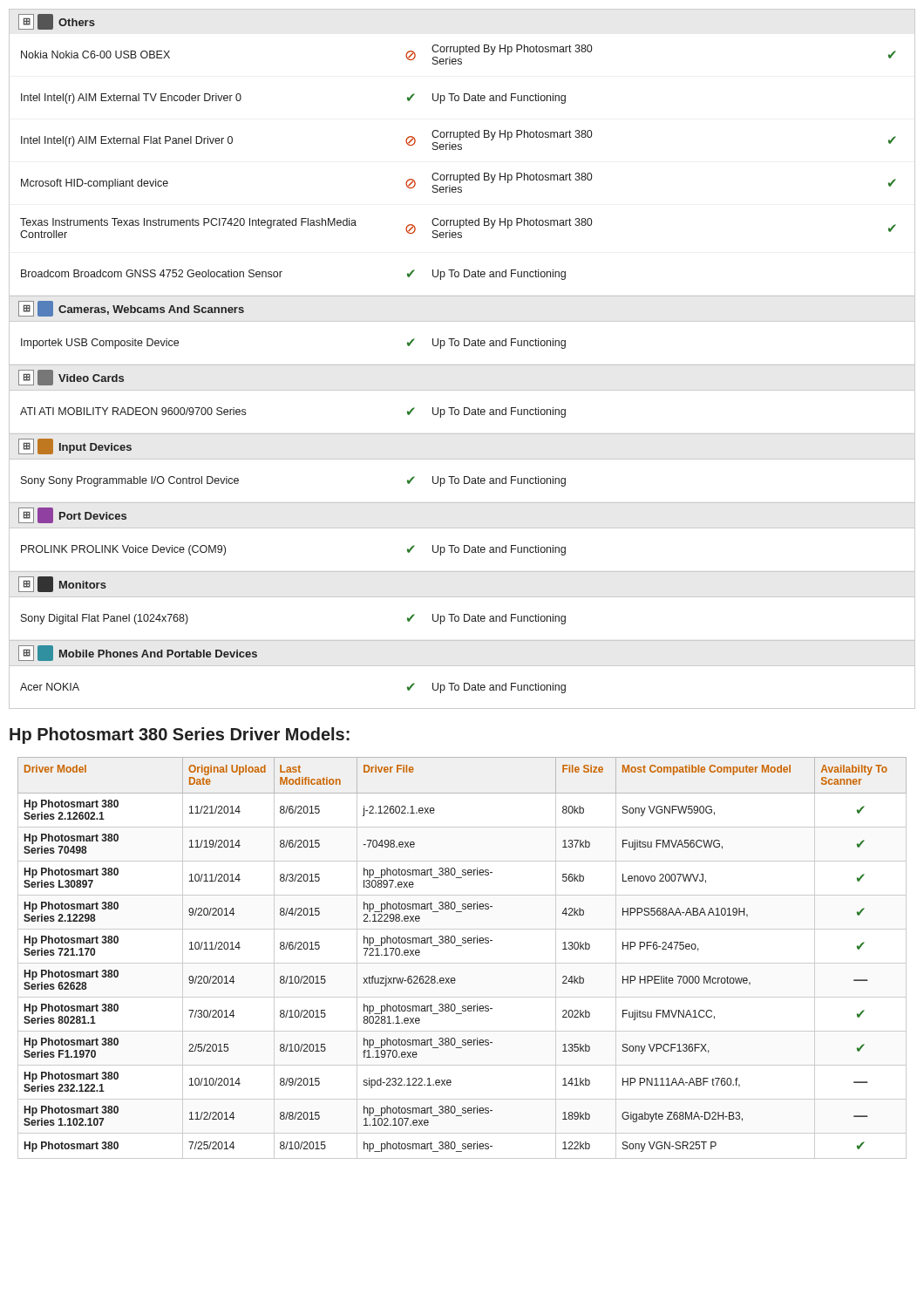Find the section header containing "⊞ Monitors"
The width and height of the screenshot is (924, 1308).
pyautogui.click(x=62, y=584)
